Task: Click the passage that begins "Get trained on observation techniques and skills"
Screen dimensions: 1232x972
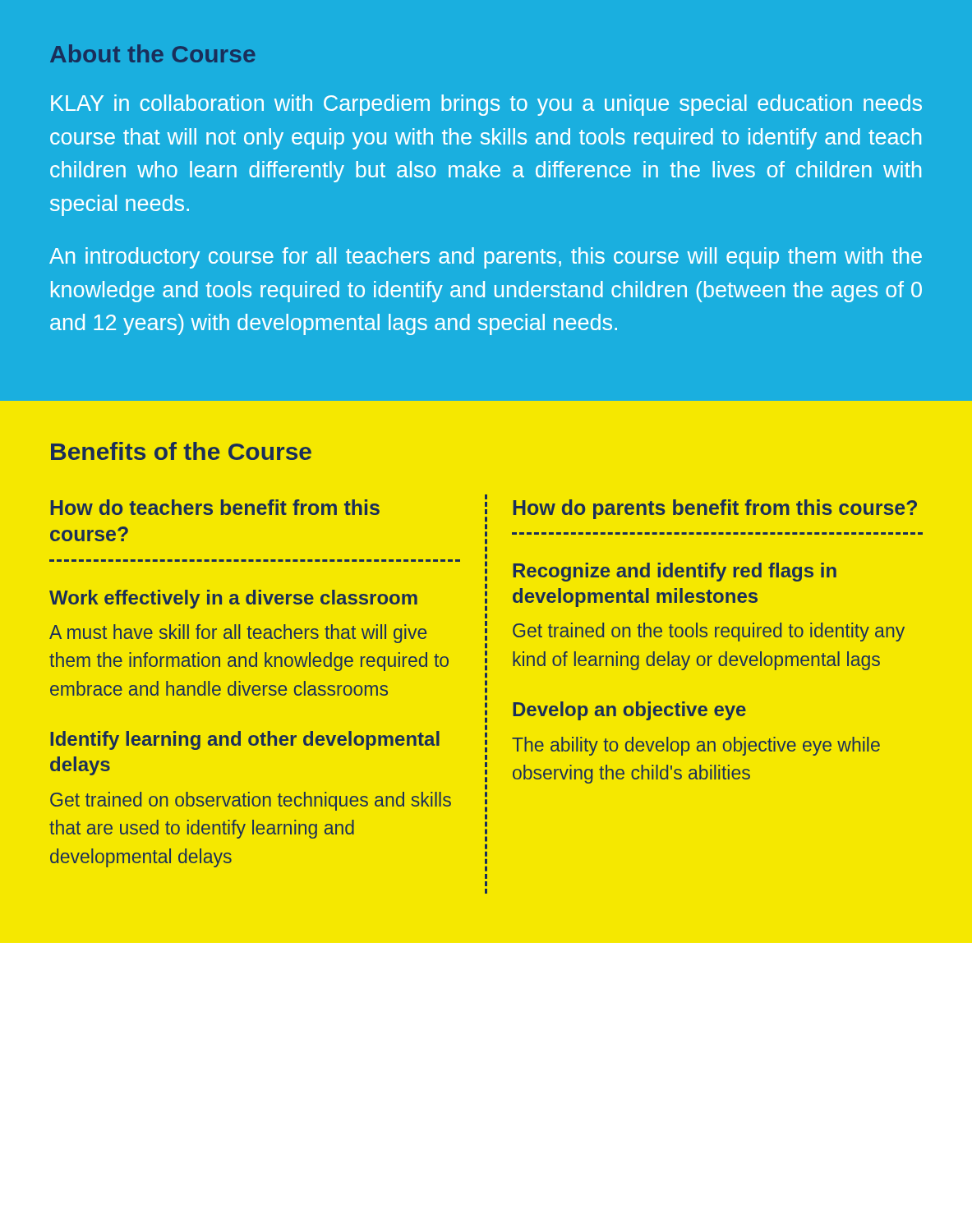Action: coord(250,828)
